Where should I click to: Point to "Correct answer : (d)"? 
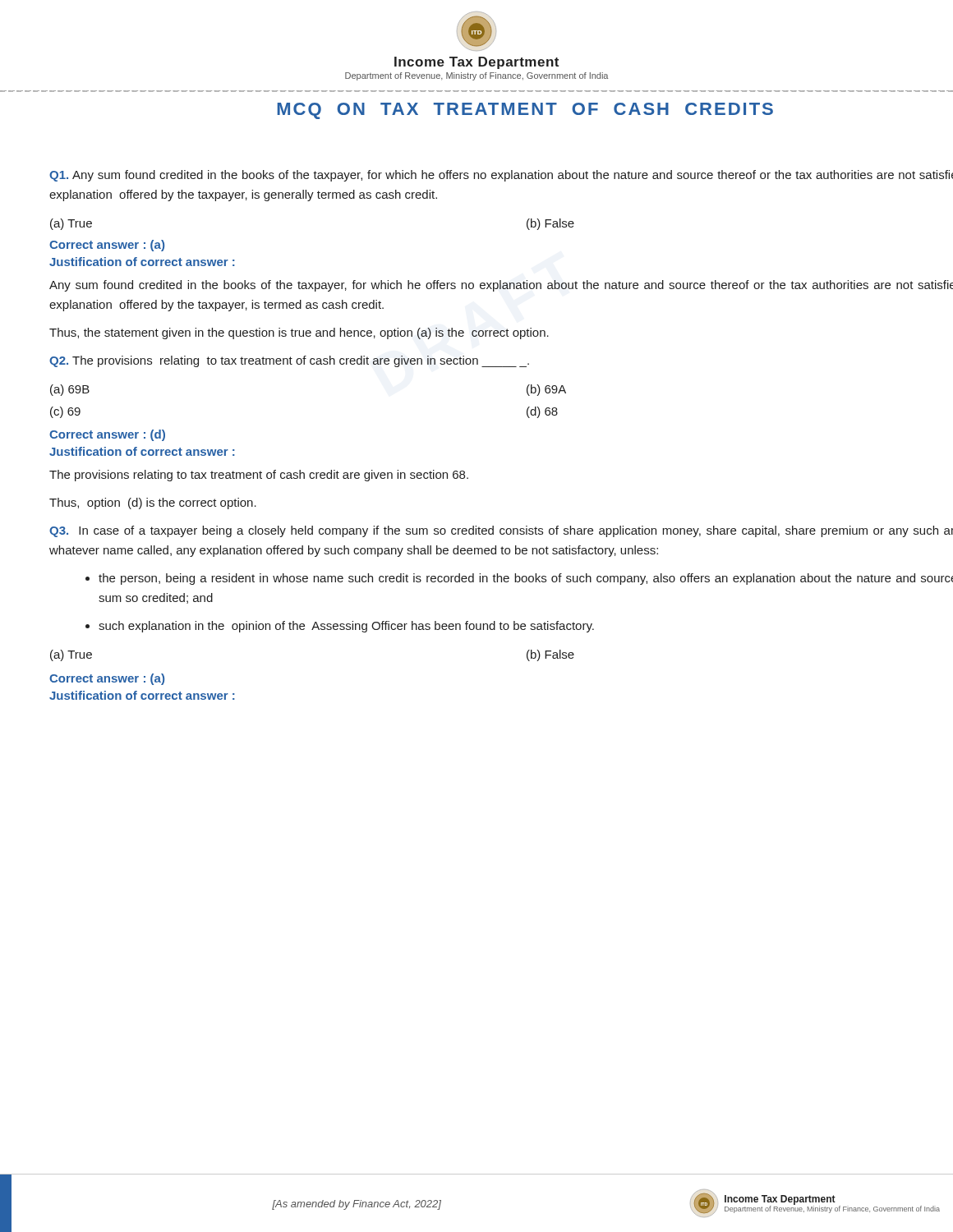(x=107, y=434)
